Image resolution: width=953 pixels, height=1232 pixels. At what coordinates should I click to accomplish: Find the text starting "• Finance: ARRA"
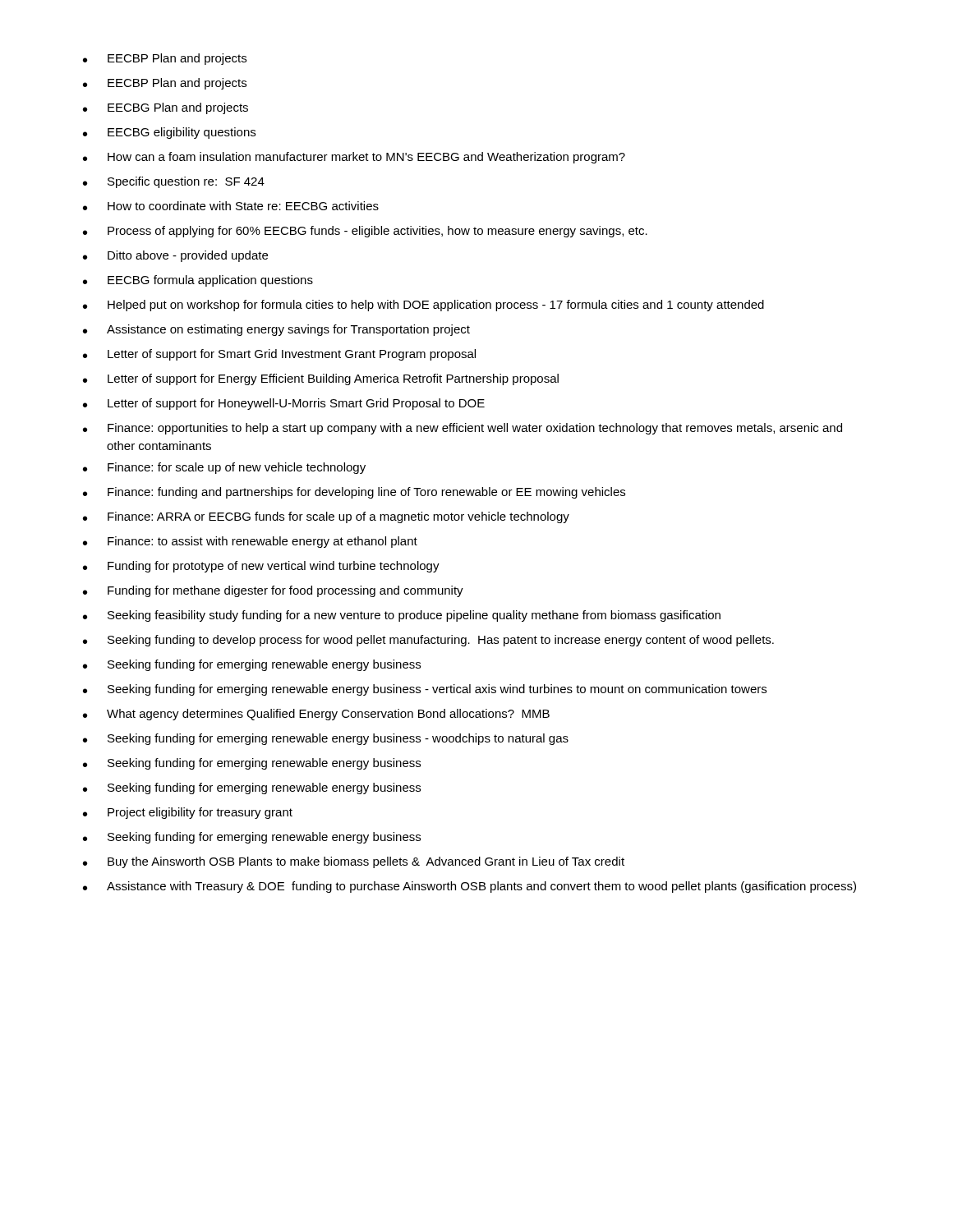(x=476, y=518)
